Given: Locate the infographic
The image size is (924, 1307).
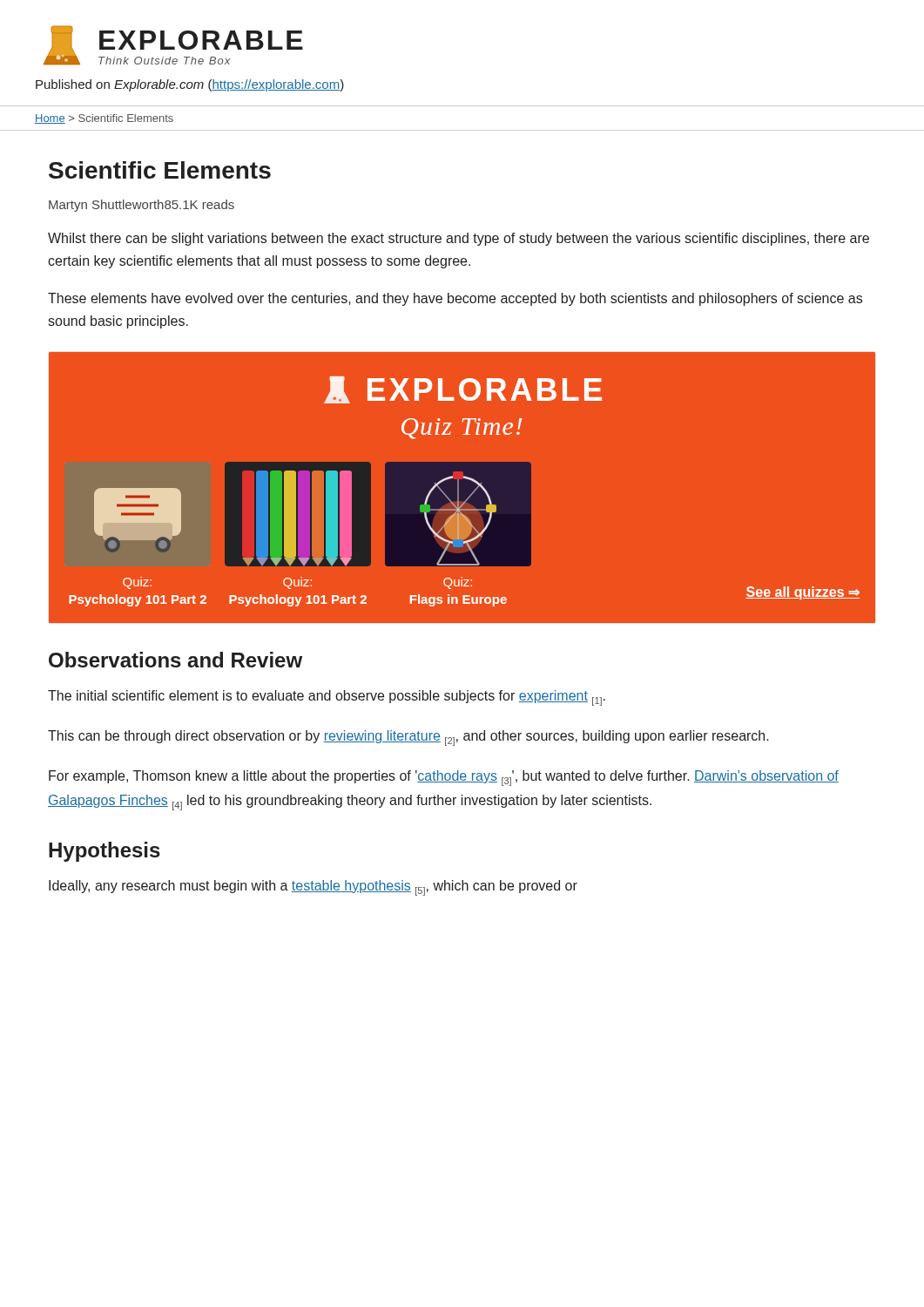Looking at the screenshot, I should [x=462, y=488].
